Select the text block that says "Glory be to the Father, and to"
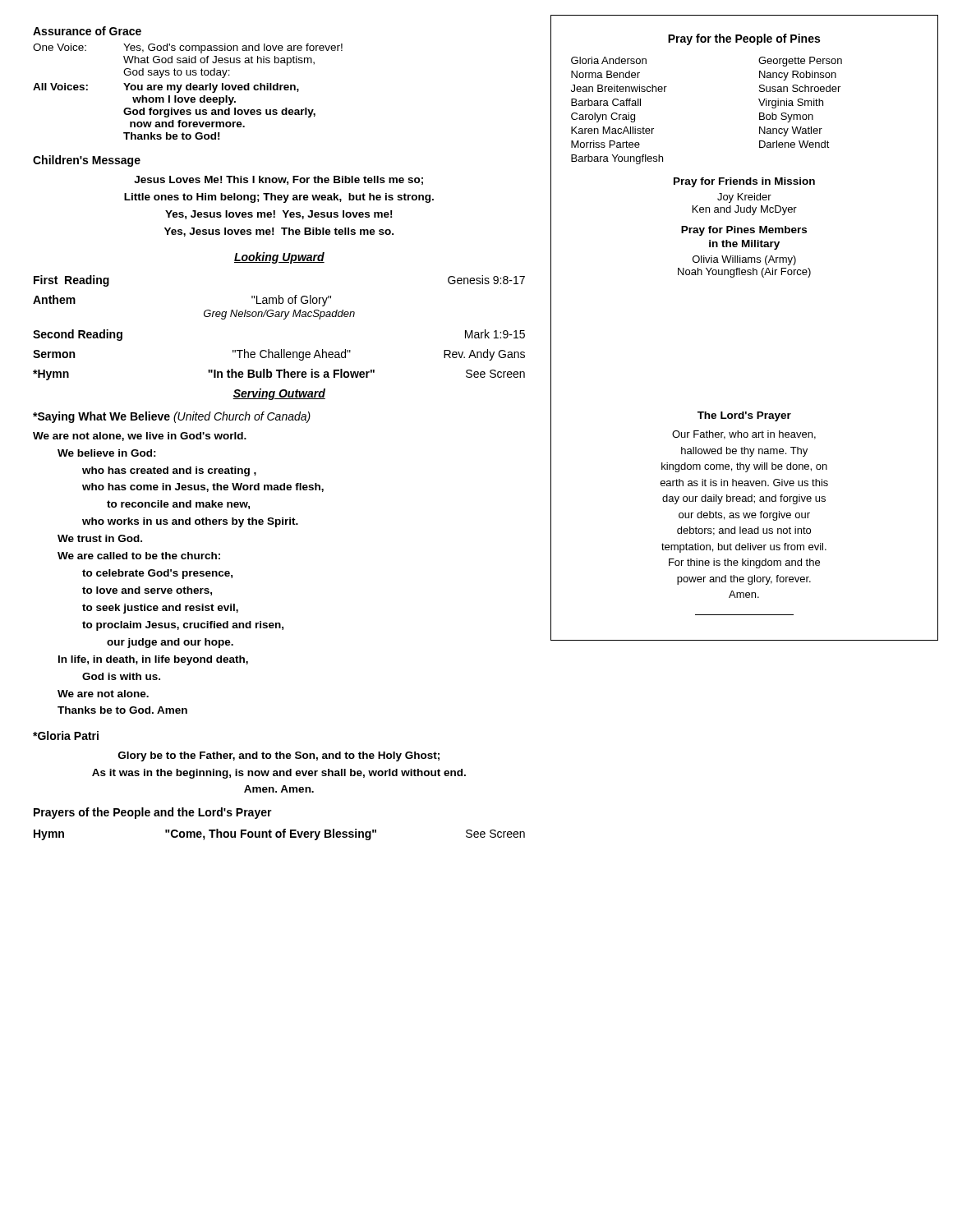Viewport: 953px width, 1232px height. [x=279, y=772]
